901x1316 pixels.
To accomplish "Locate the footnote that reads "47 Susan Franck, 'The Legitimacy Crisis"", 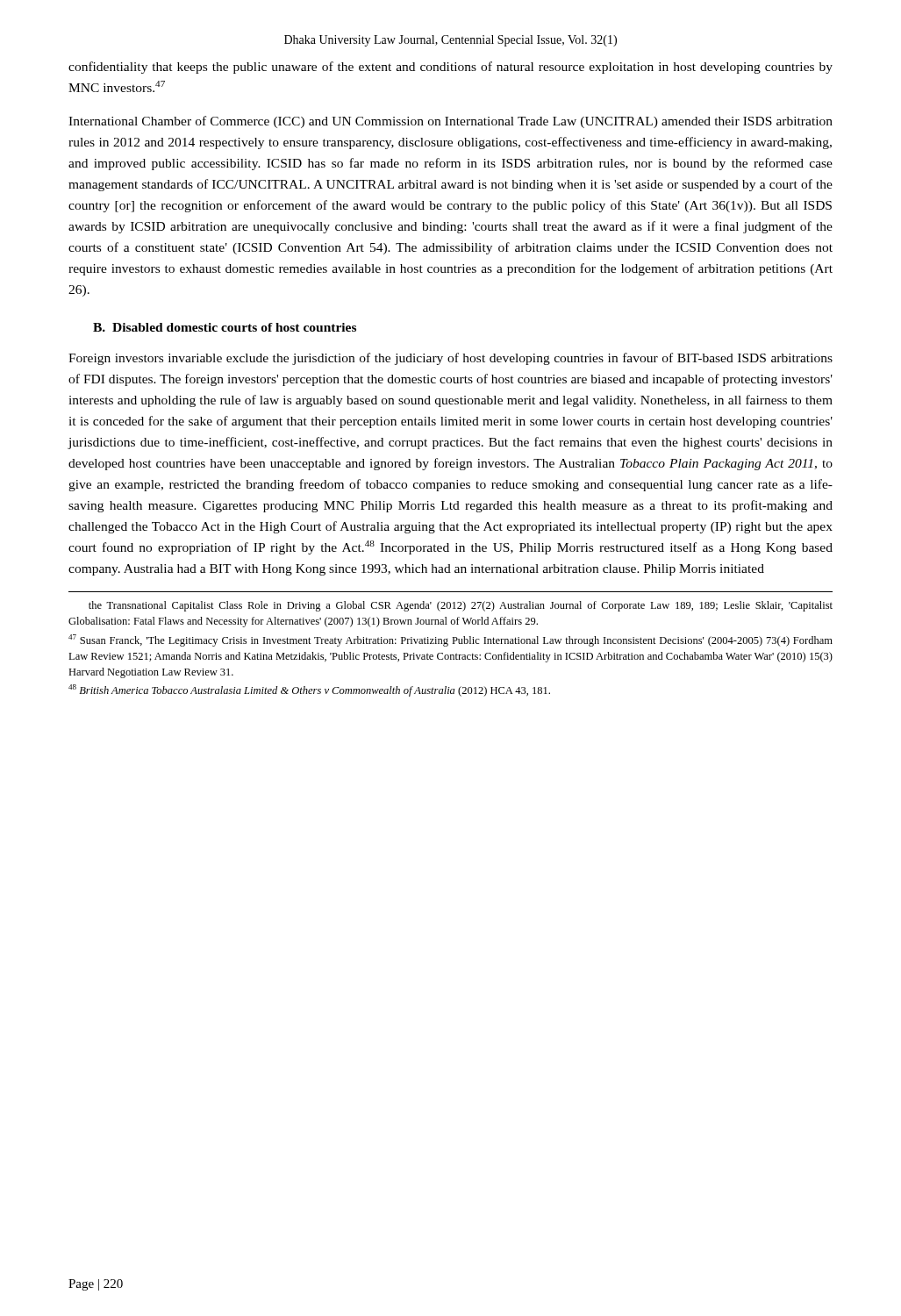I will tap(450, 655).
